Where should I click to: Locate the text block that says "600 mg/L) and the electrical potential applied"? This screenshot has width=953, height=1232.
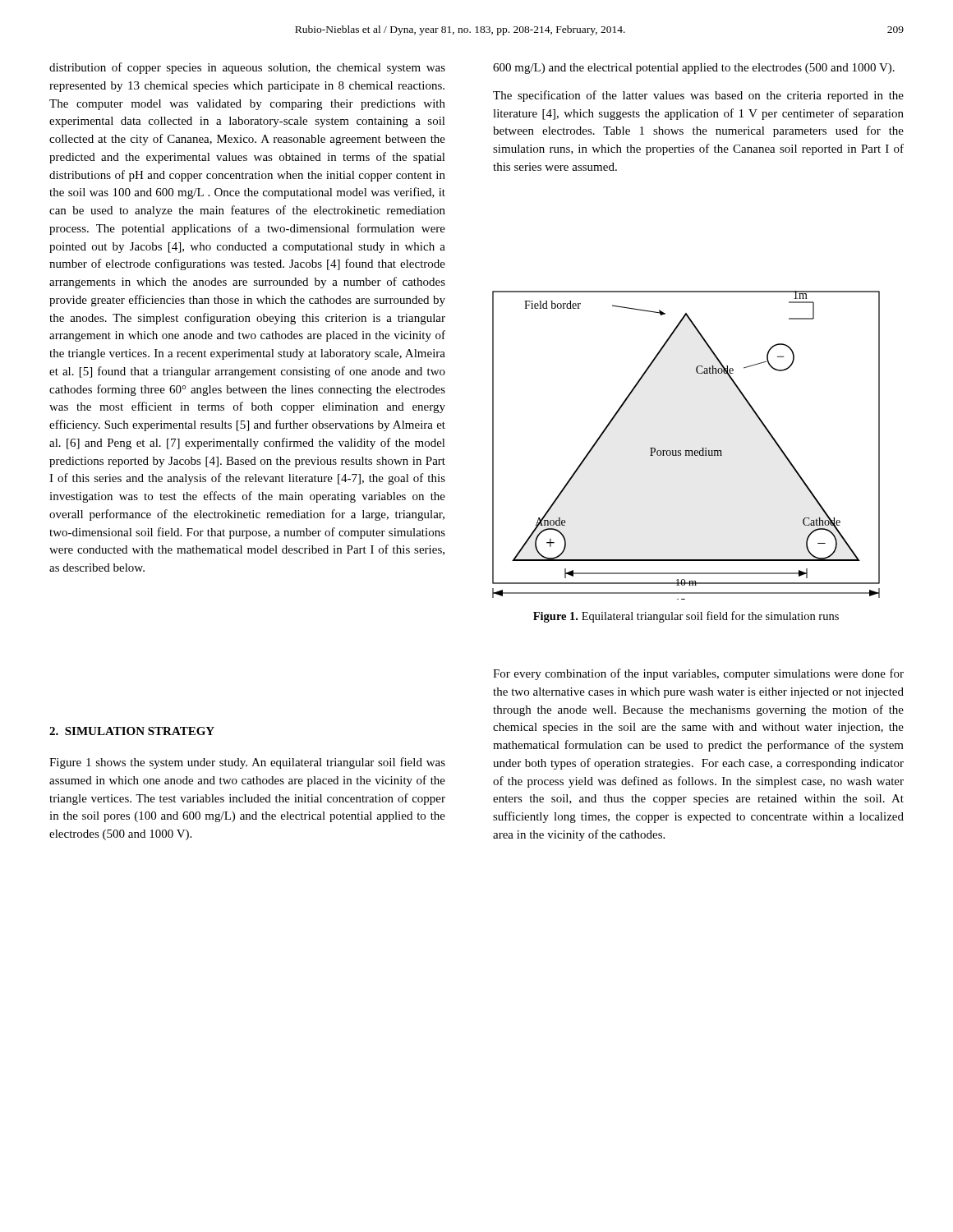click(698, 118)
